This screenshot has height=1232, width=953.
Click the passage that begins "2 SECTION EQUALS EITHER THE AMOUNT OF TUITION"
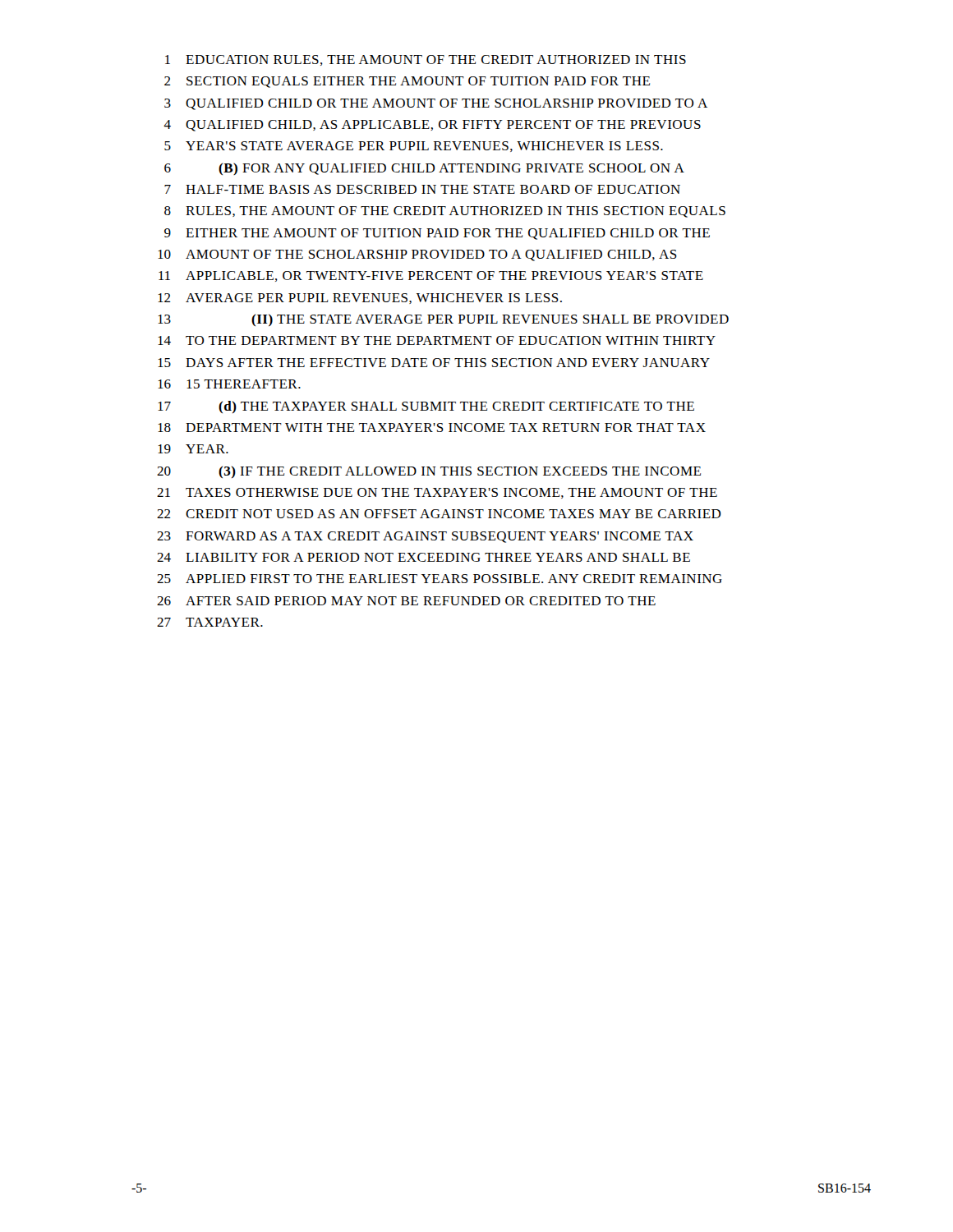point(391,82)
